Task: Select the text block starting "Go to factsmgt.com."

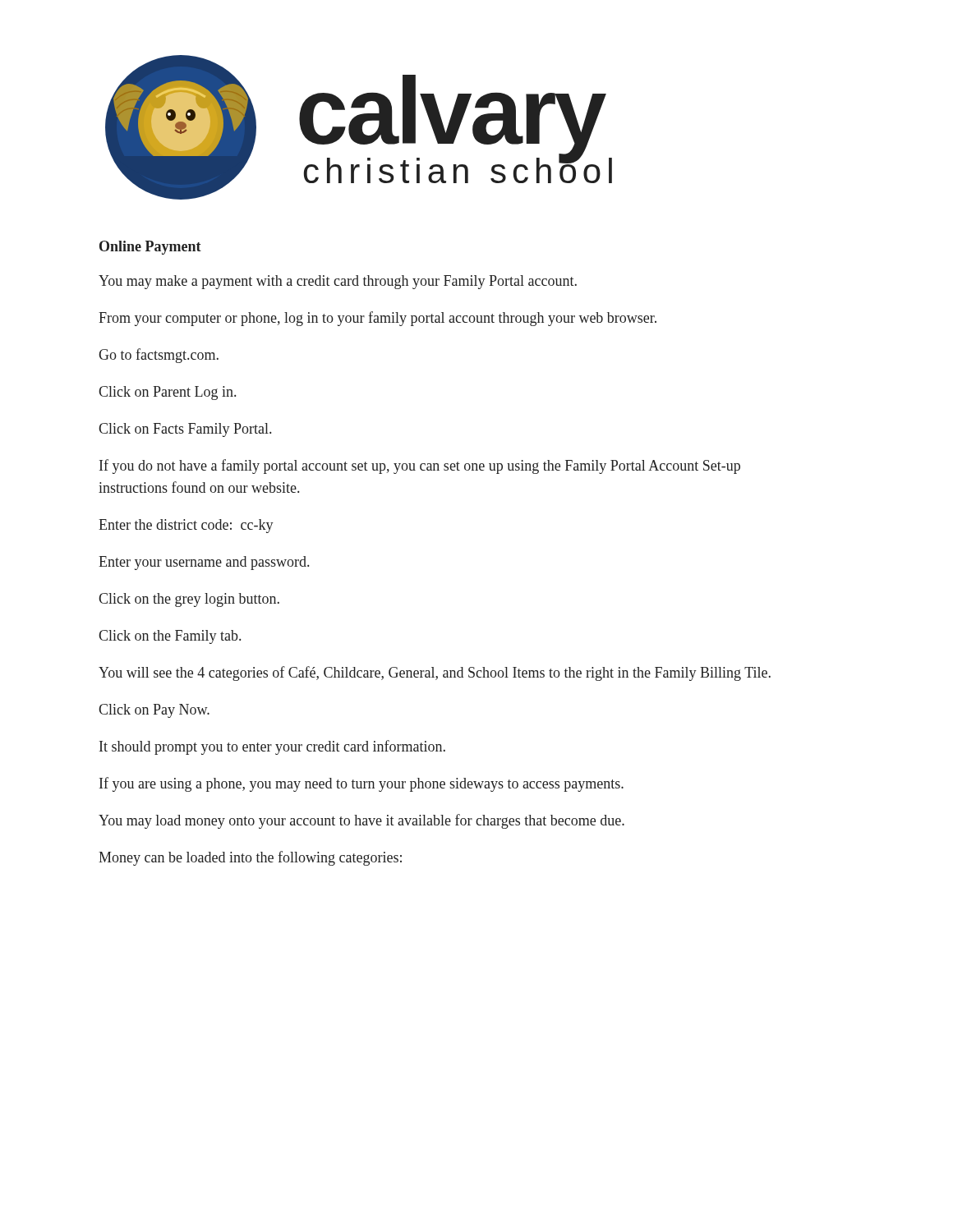Action: [159, 355]
